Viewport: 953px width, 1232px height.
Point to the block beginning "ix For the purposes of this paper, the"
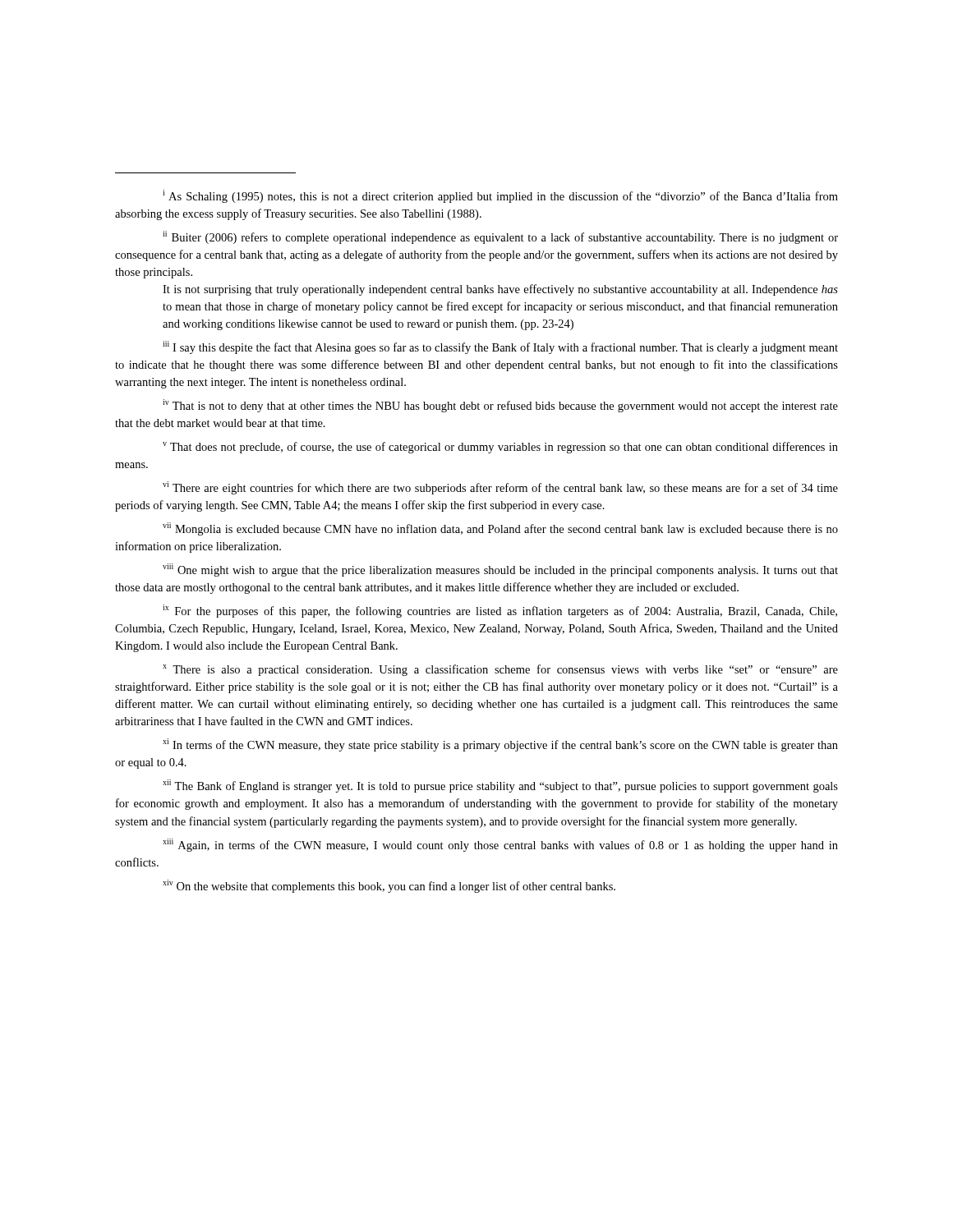click(x=476, y=629)
